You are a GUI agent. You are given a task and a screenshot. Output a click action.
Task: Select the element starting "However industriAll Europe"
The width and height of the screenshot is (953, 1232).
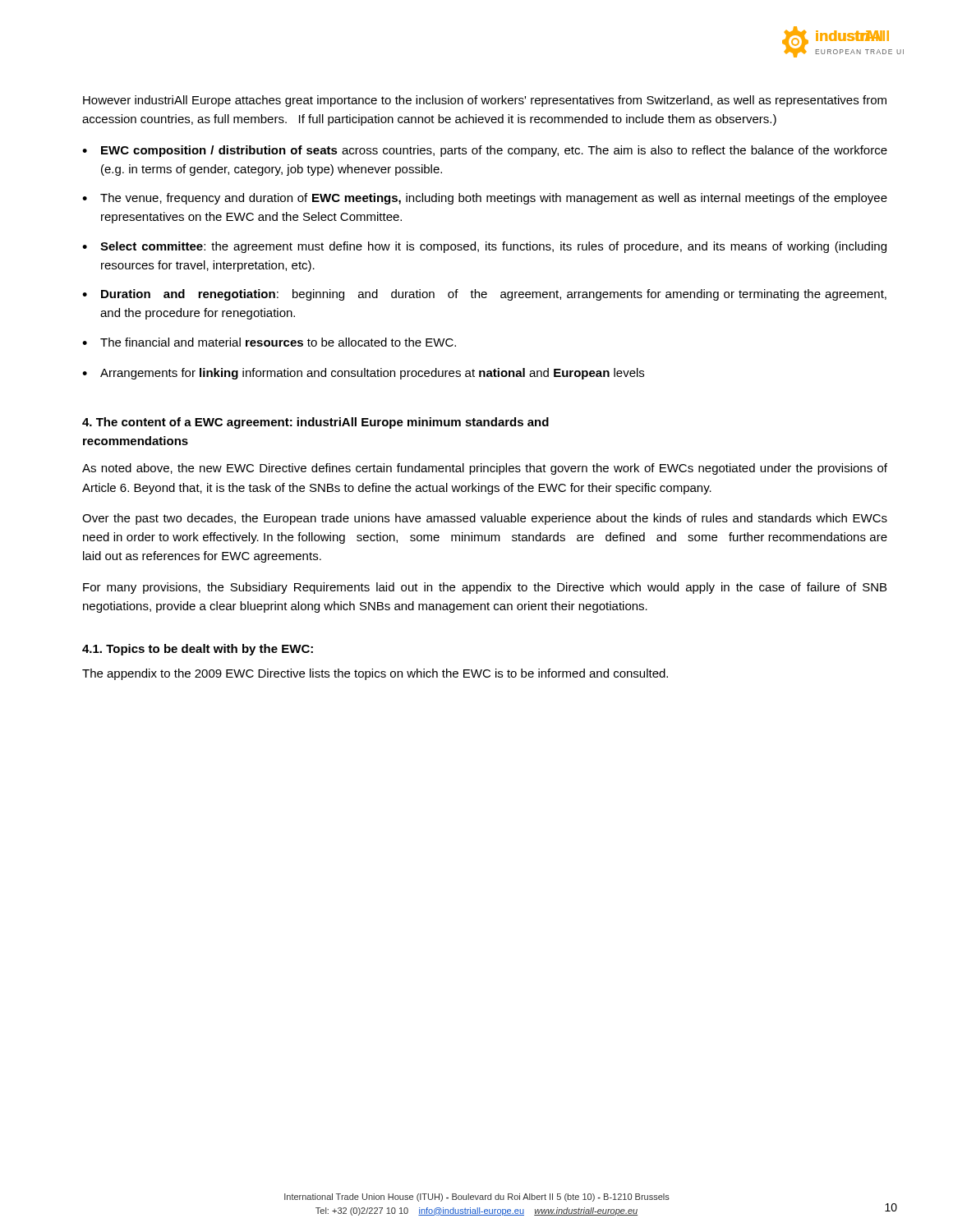coord(485,109)
